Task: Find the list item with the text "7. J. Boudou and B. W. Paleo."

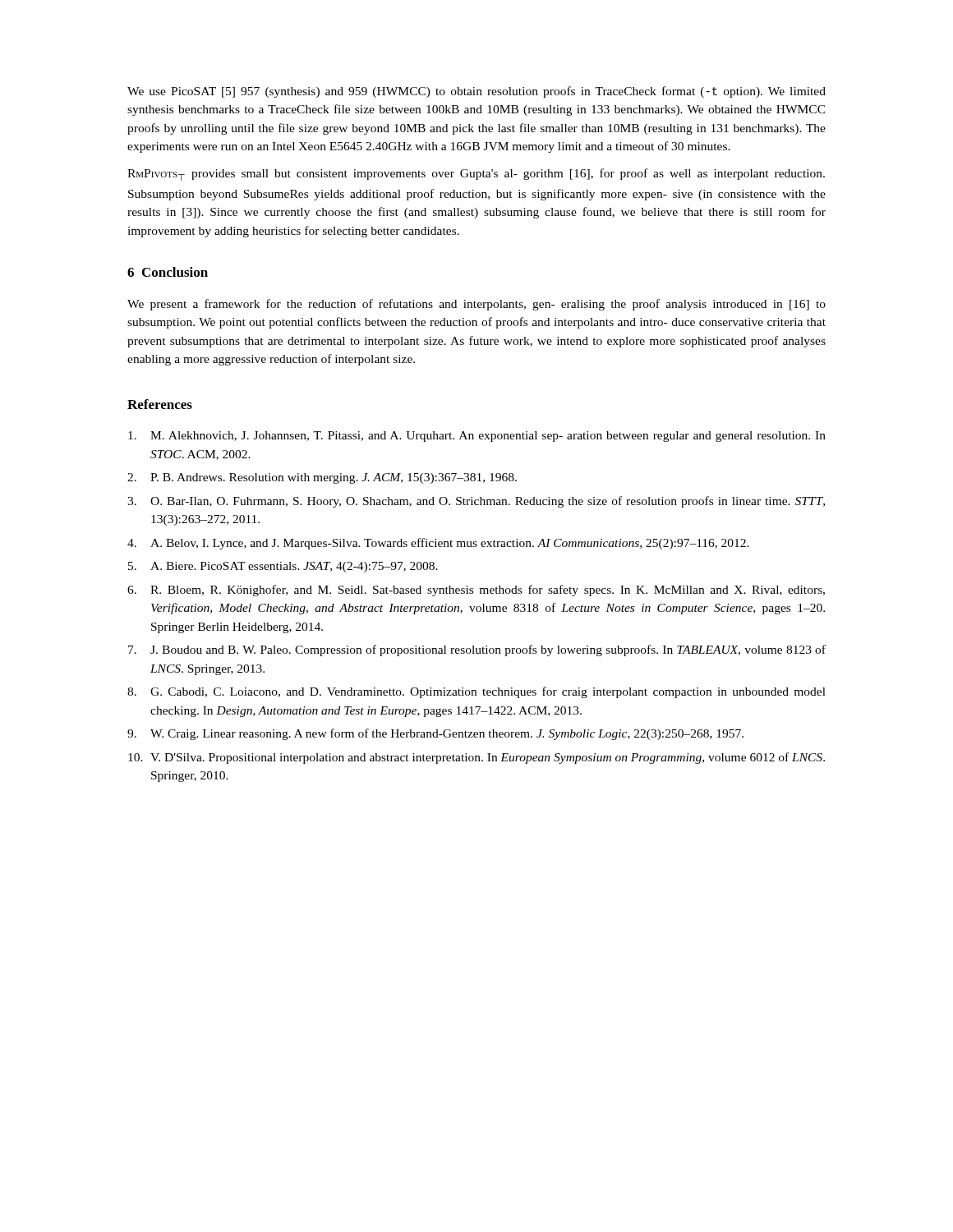Action: pos(476,659)
